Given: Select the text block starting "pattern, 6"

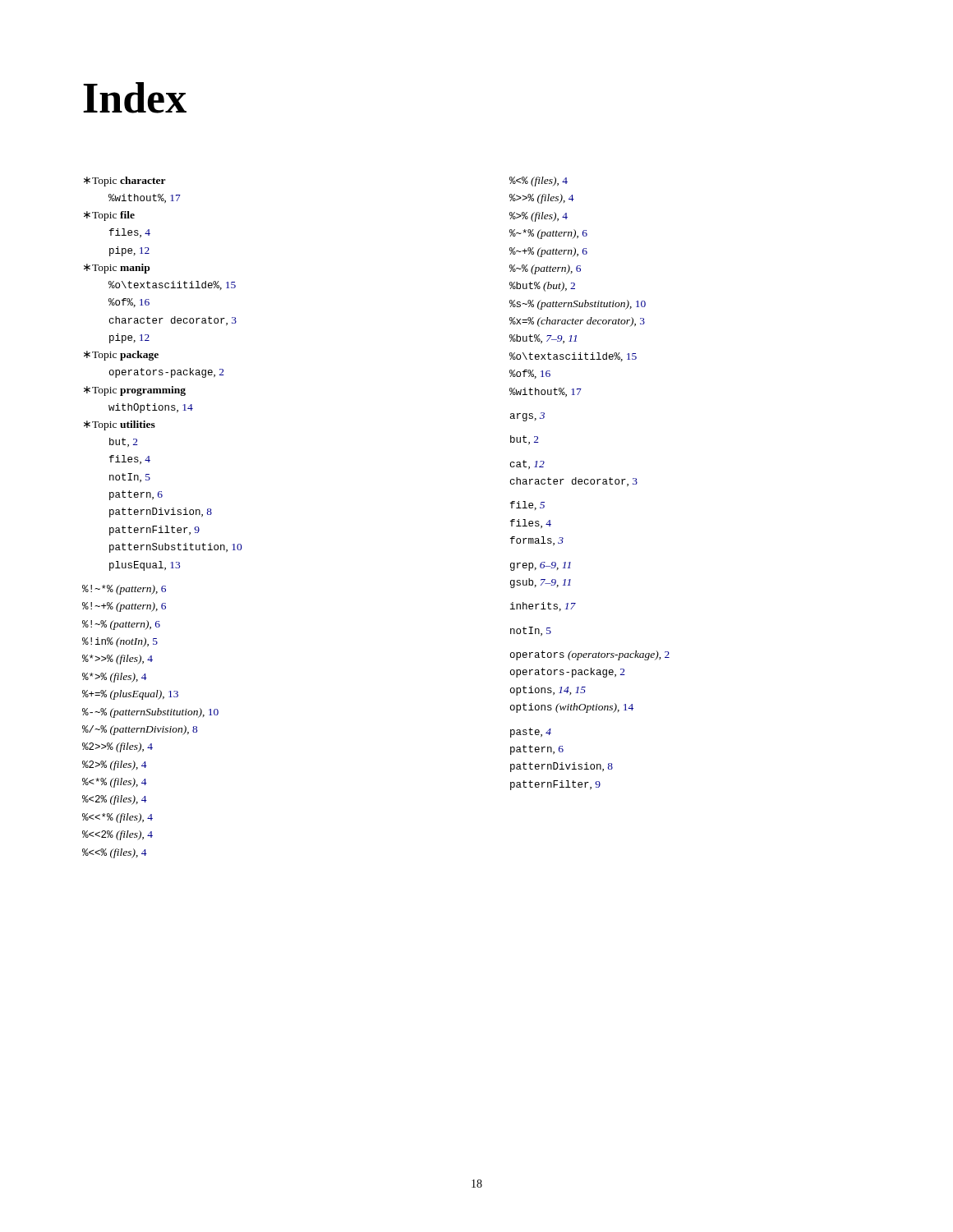Looking at the screenshot, I should pyautogui.click(x=536, y=749).
